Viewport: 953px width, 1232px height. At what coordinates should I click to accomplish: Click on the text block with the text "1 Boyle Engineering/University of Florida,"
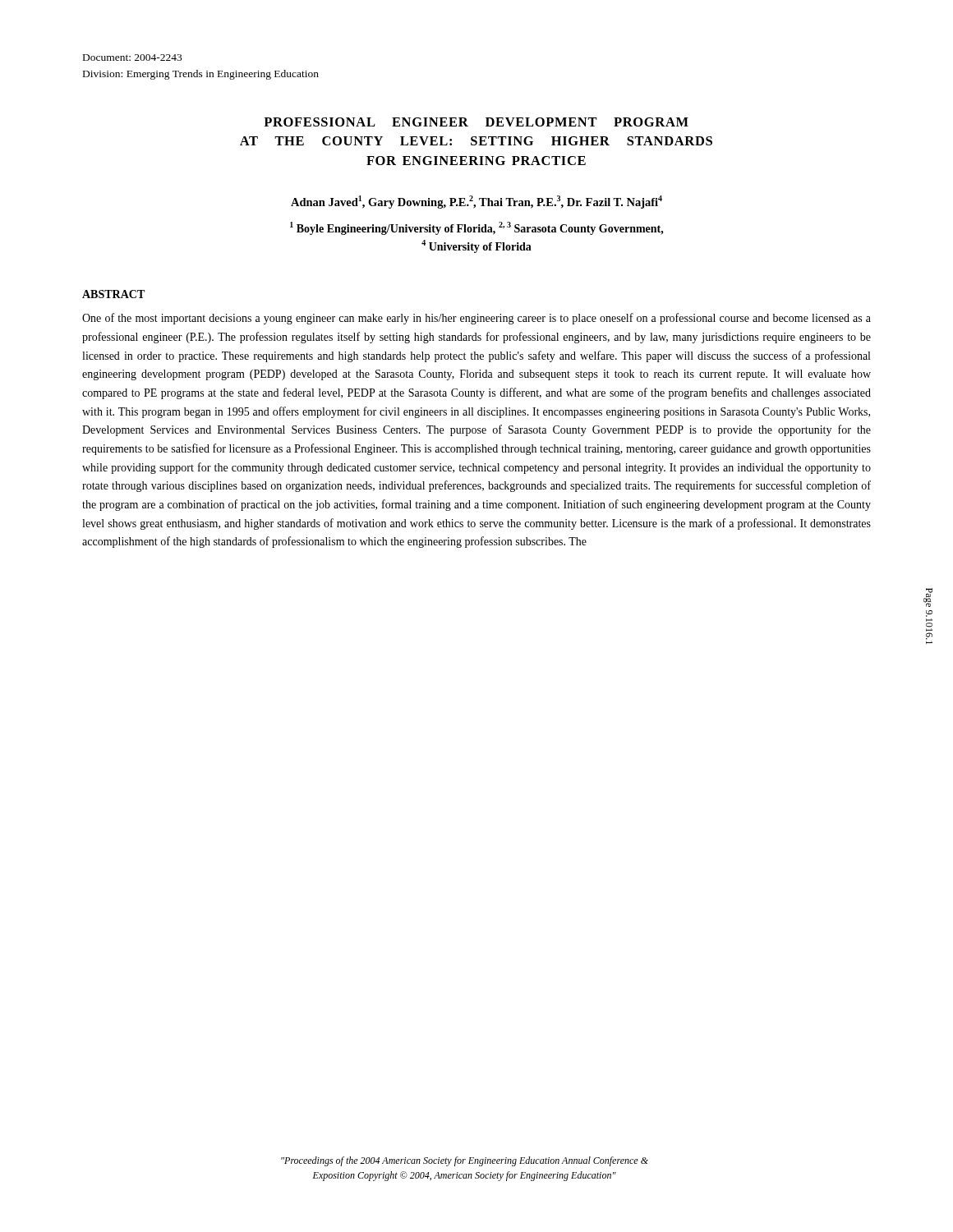tap(476, 237)
